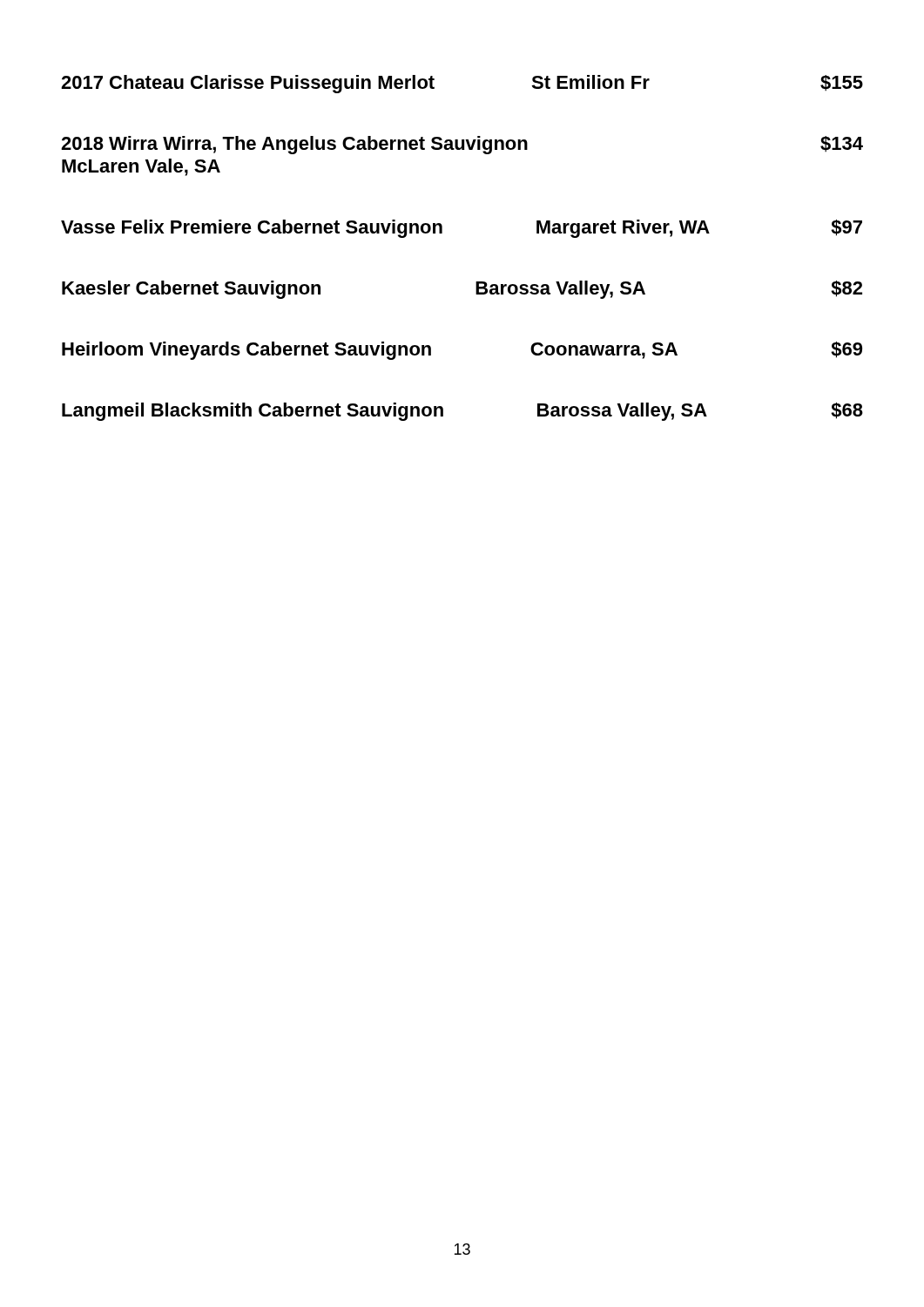Navigate to the text starting "Langmeil Blacksmith Cabernet Sauvignon"
924x1307 pixels.
[245, 412]
